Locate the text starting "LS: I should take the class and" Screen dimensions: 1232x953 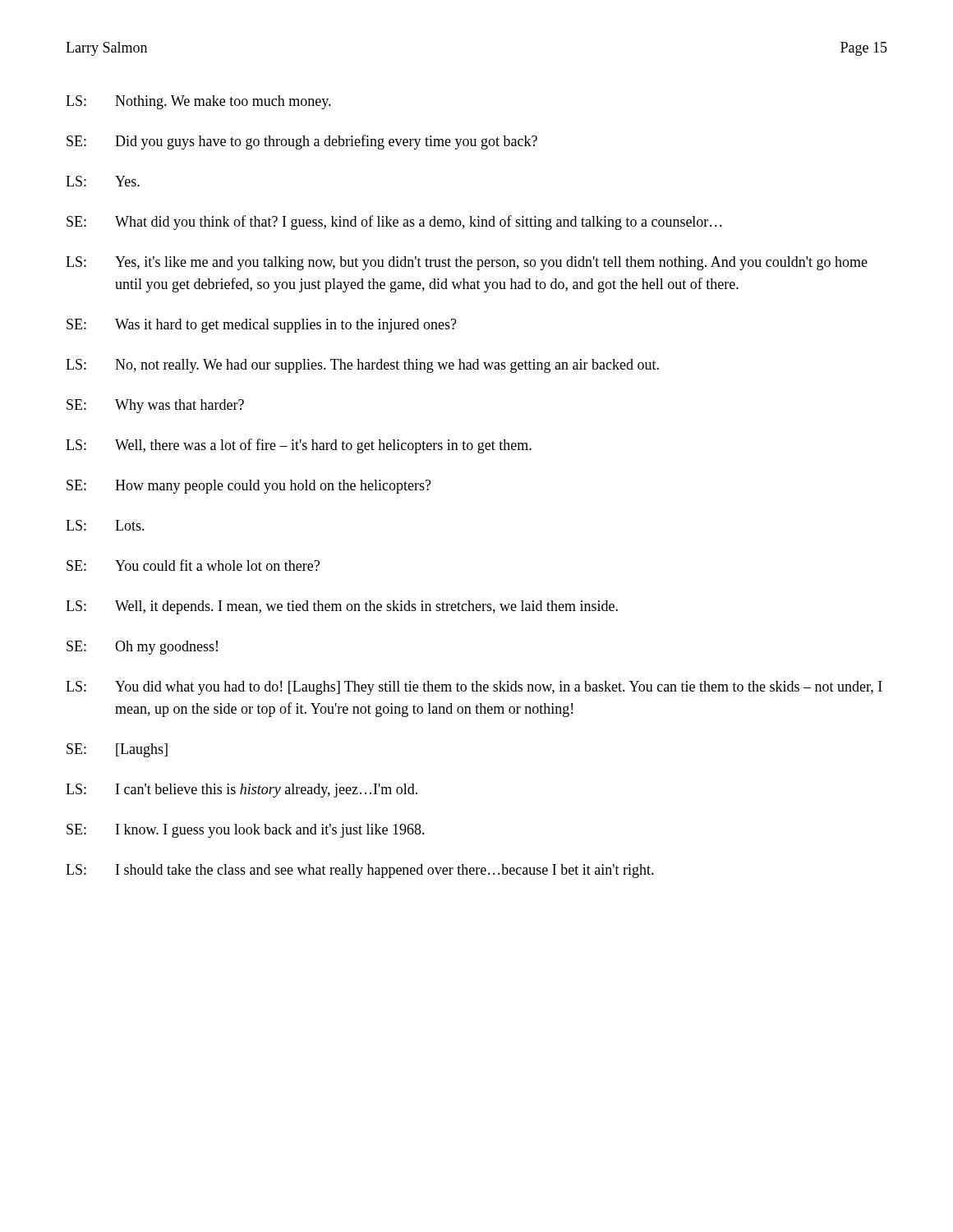pyautogui.click(x=476, y=870)
